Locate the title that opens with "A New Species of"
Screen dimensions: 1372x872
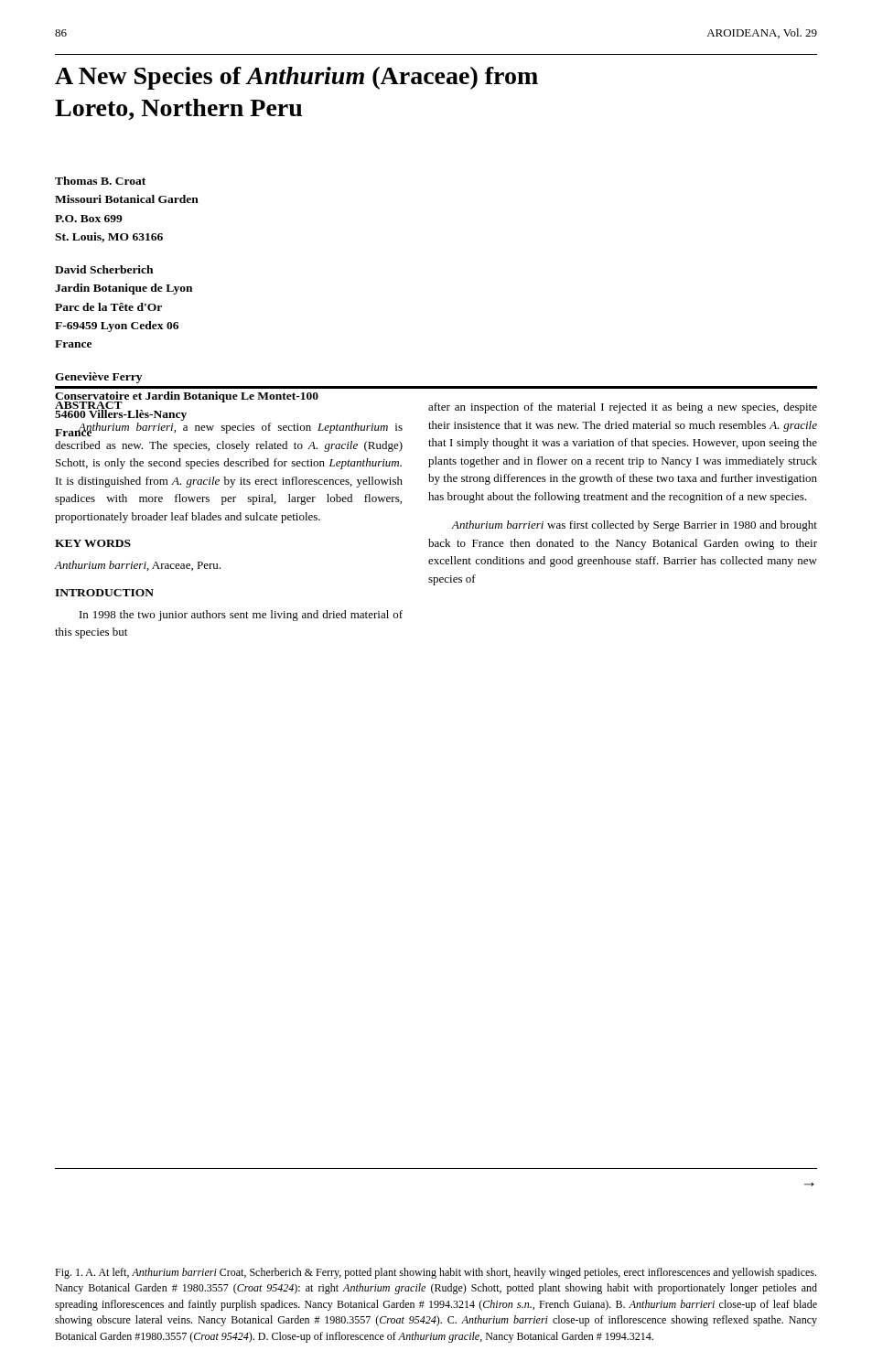click(436, 91)
